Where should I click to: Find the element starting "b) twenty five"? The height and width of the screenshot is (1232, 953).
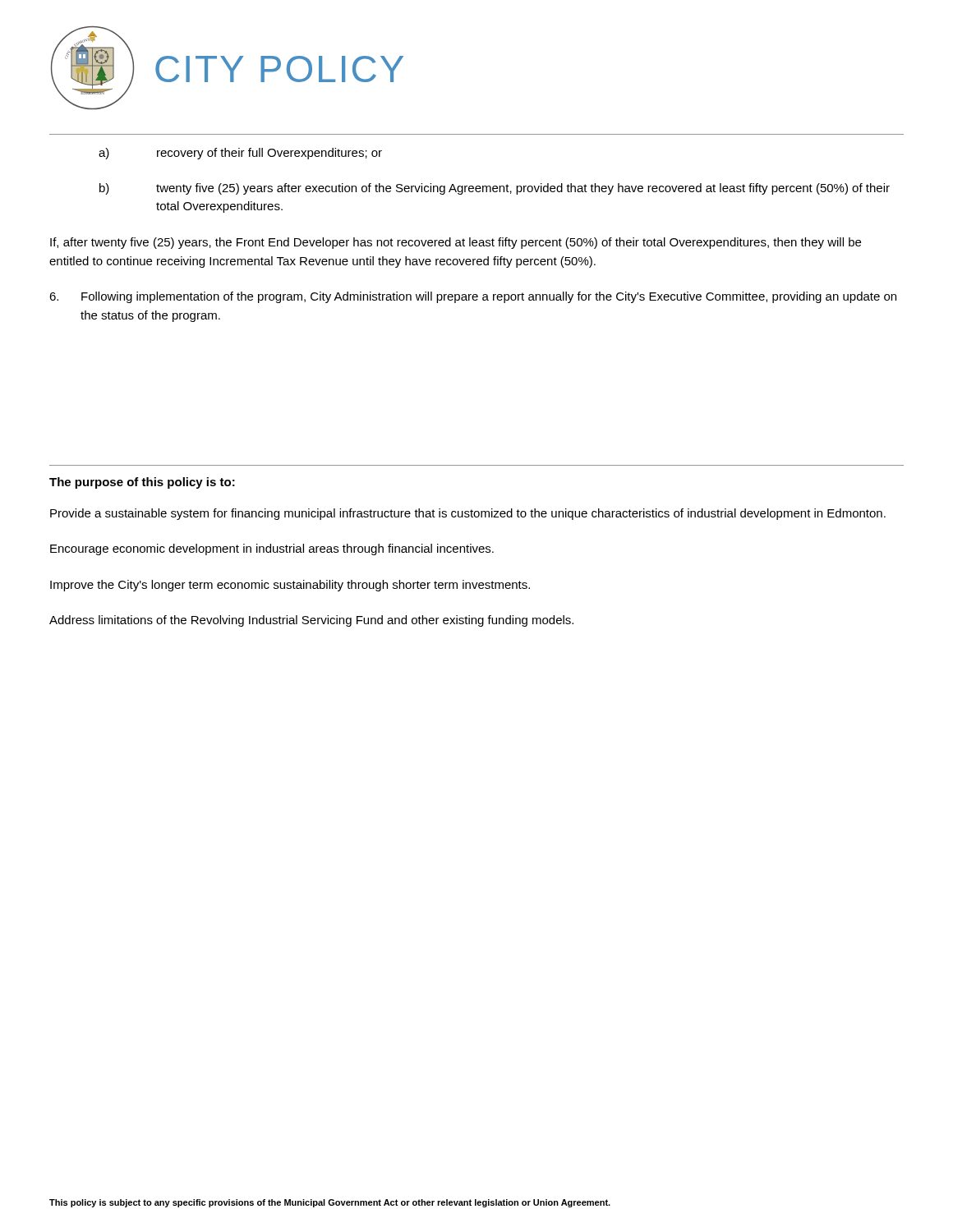click(x=494, y=196)
